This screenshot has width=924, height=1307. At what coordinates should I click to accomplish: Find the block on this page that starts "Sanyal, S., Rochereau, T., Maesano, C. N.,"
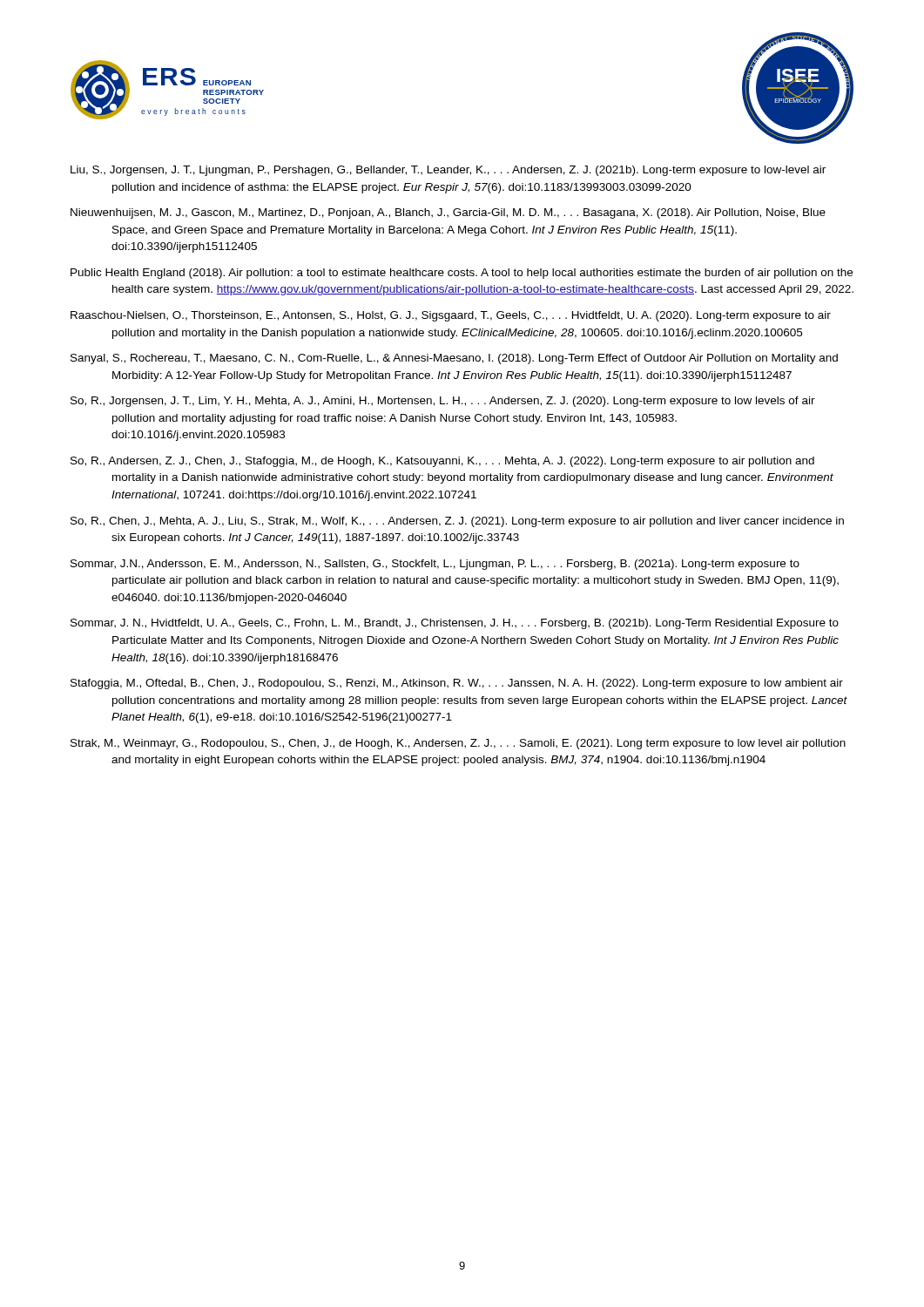[x=454, y=366]
